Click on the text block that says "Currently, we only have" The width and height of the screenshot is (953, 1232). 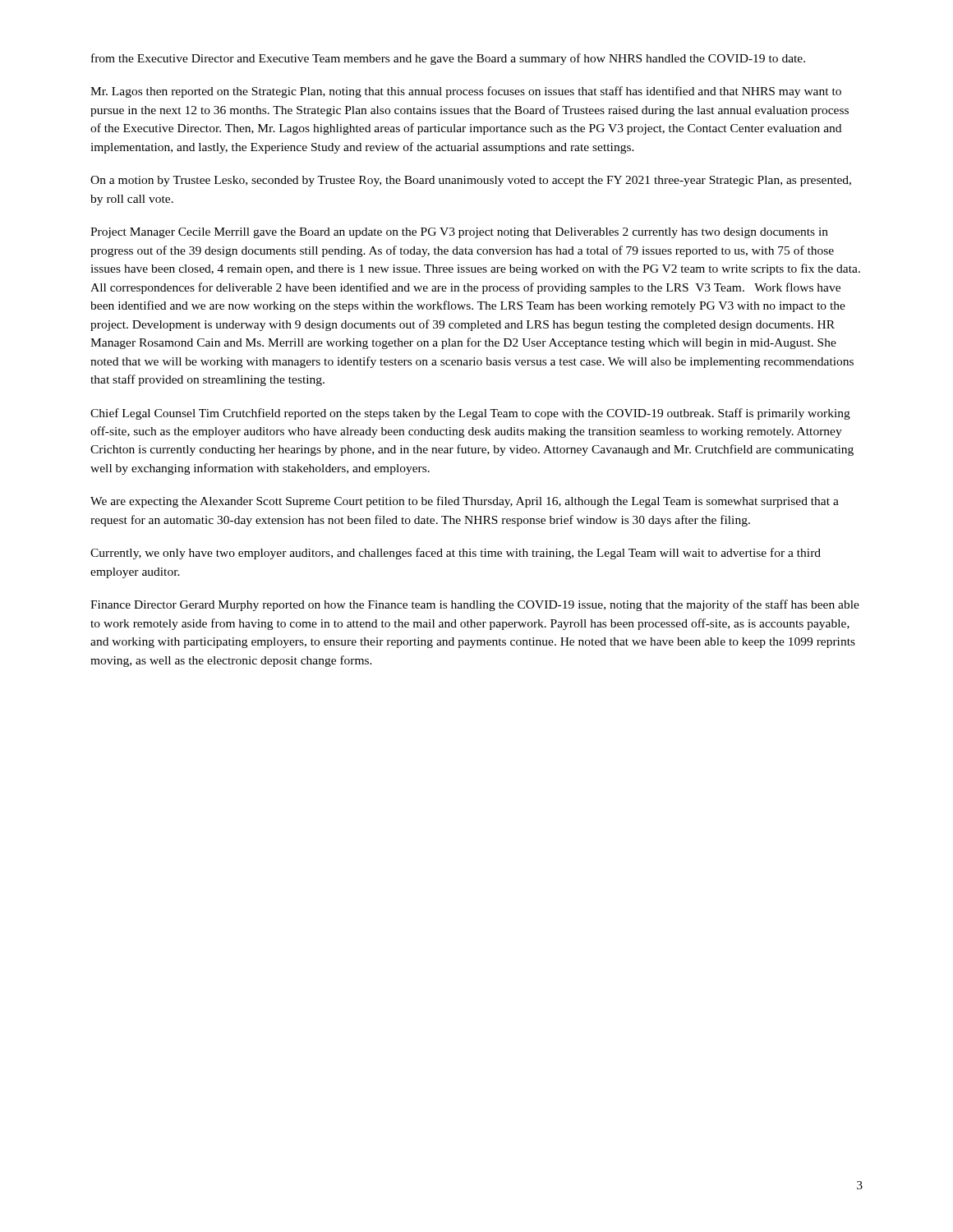456,562
